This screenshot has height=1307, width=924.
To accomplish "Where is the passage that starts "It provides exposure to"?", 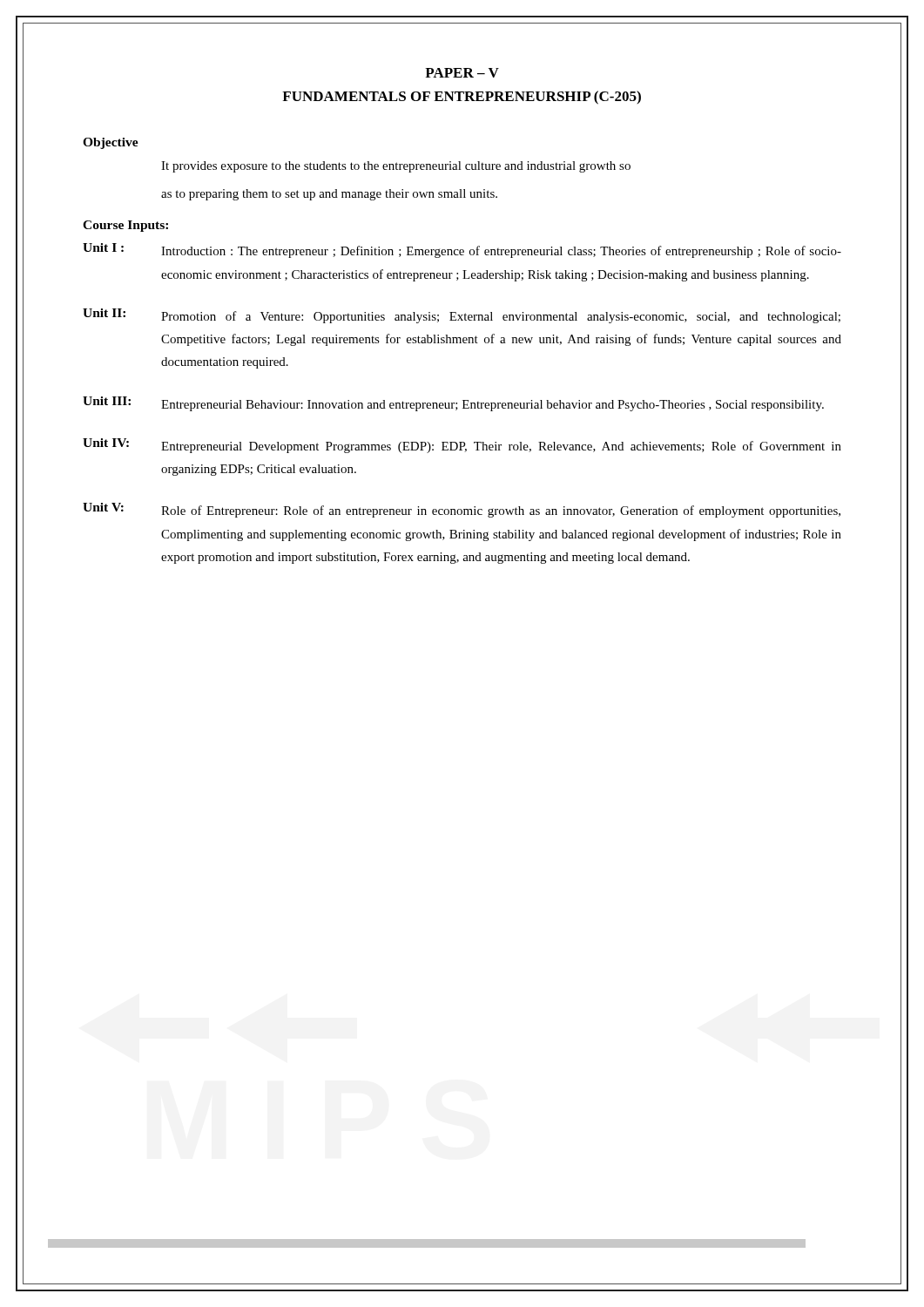I will [x=396, y=166].
